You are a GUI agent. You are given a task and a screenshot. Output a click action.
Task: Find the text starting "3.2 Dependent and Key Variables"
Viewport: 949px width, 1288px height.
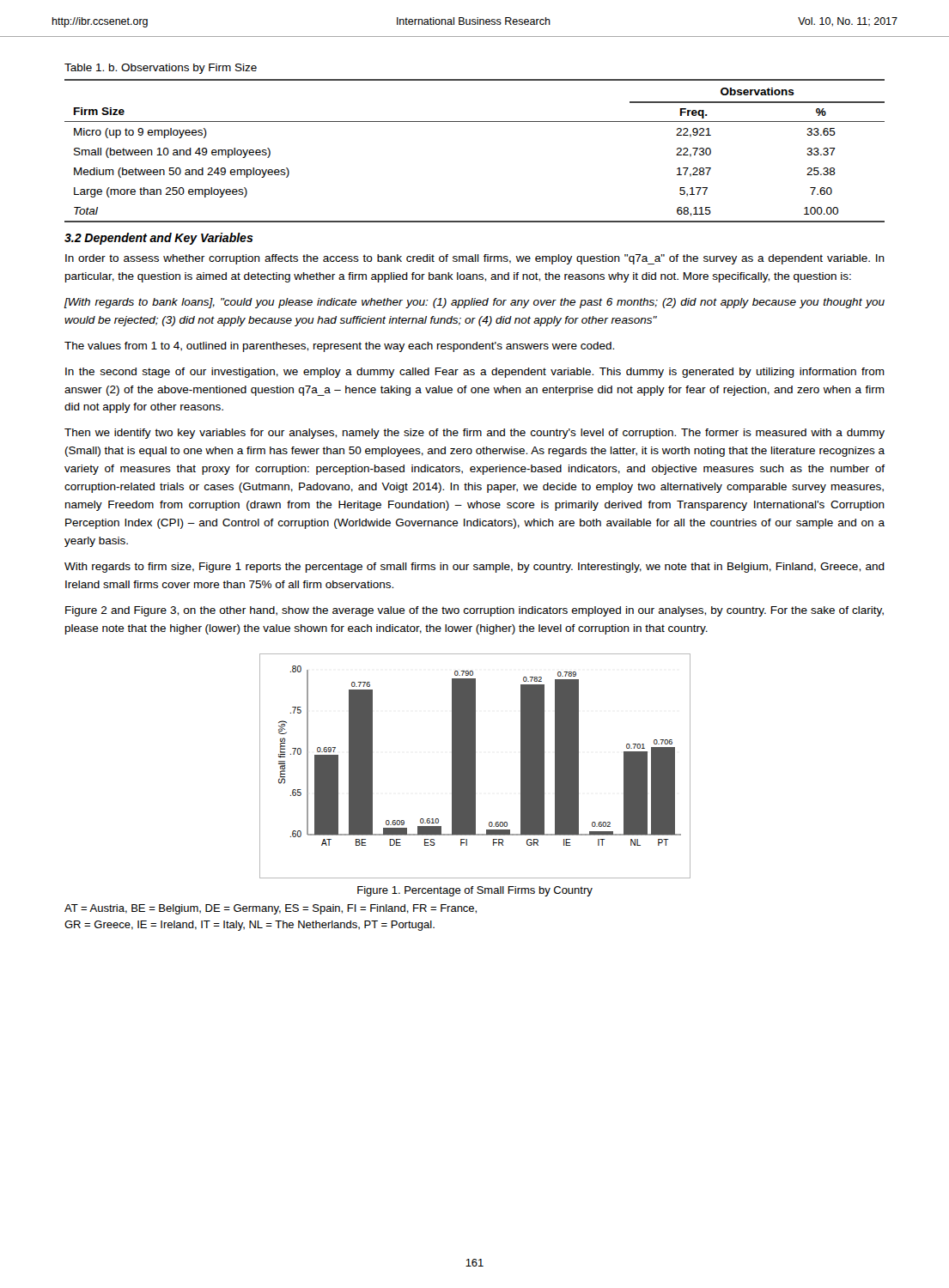[x=159, y=238]
